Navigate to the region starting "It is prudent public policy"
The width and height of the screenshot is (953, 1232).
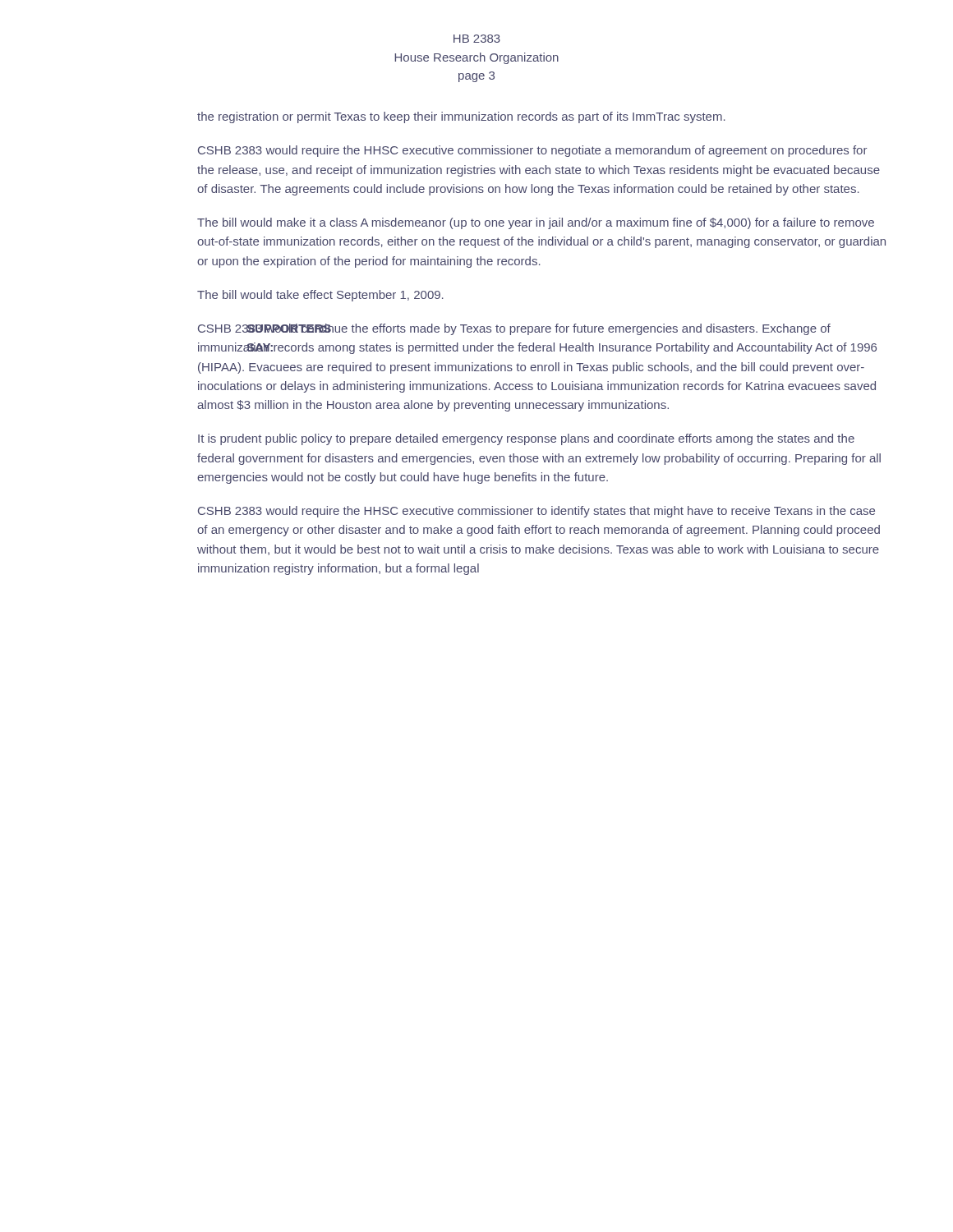pos(539,458)
